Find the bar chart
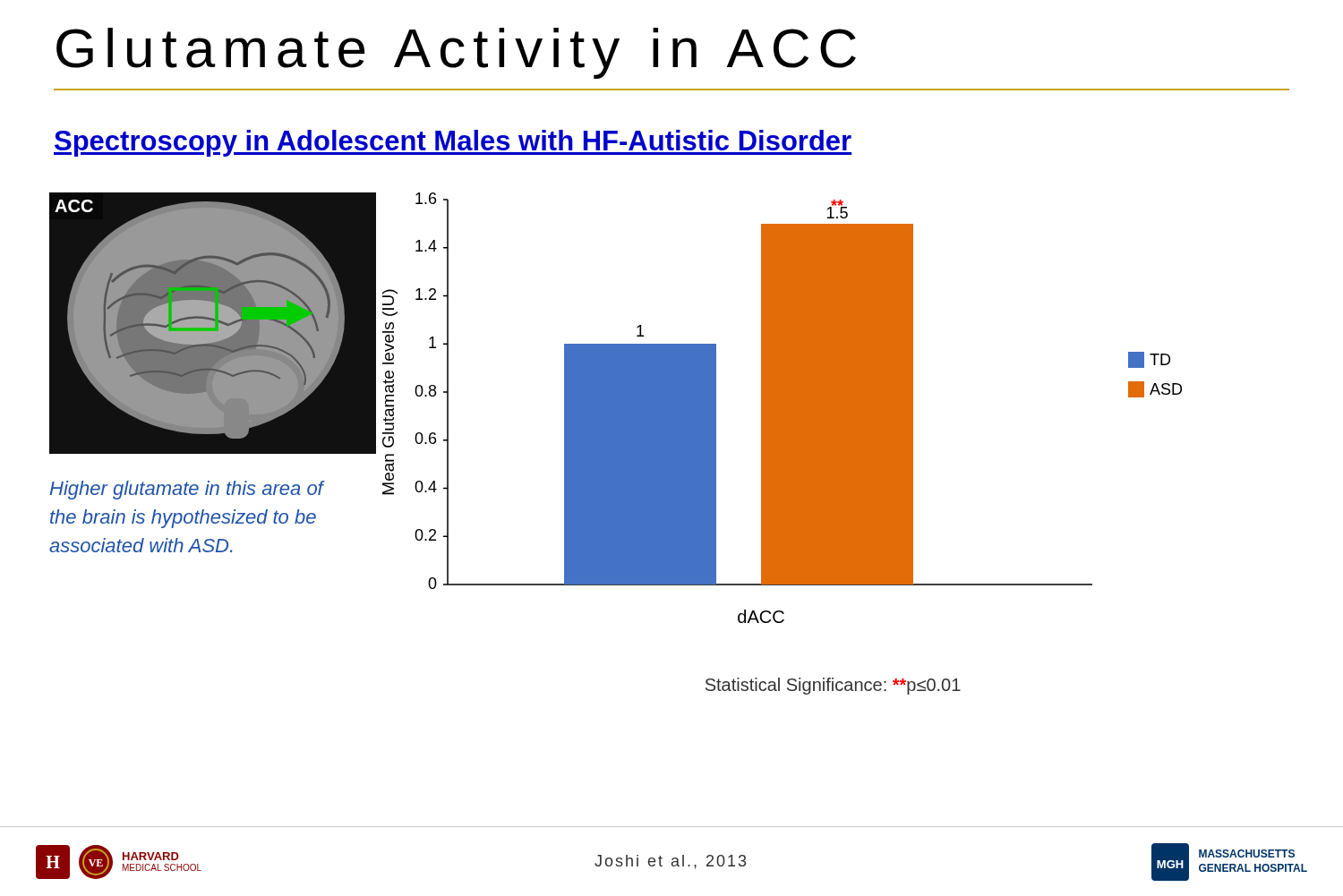The height and width of the screenshot is (896, 1343). (x=833, y=419)
